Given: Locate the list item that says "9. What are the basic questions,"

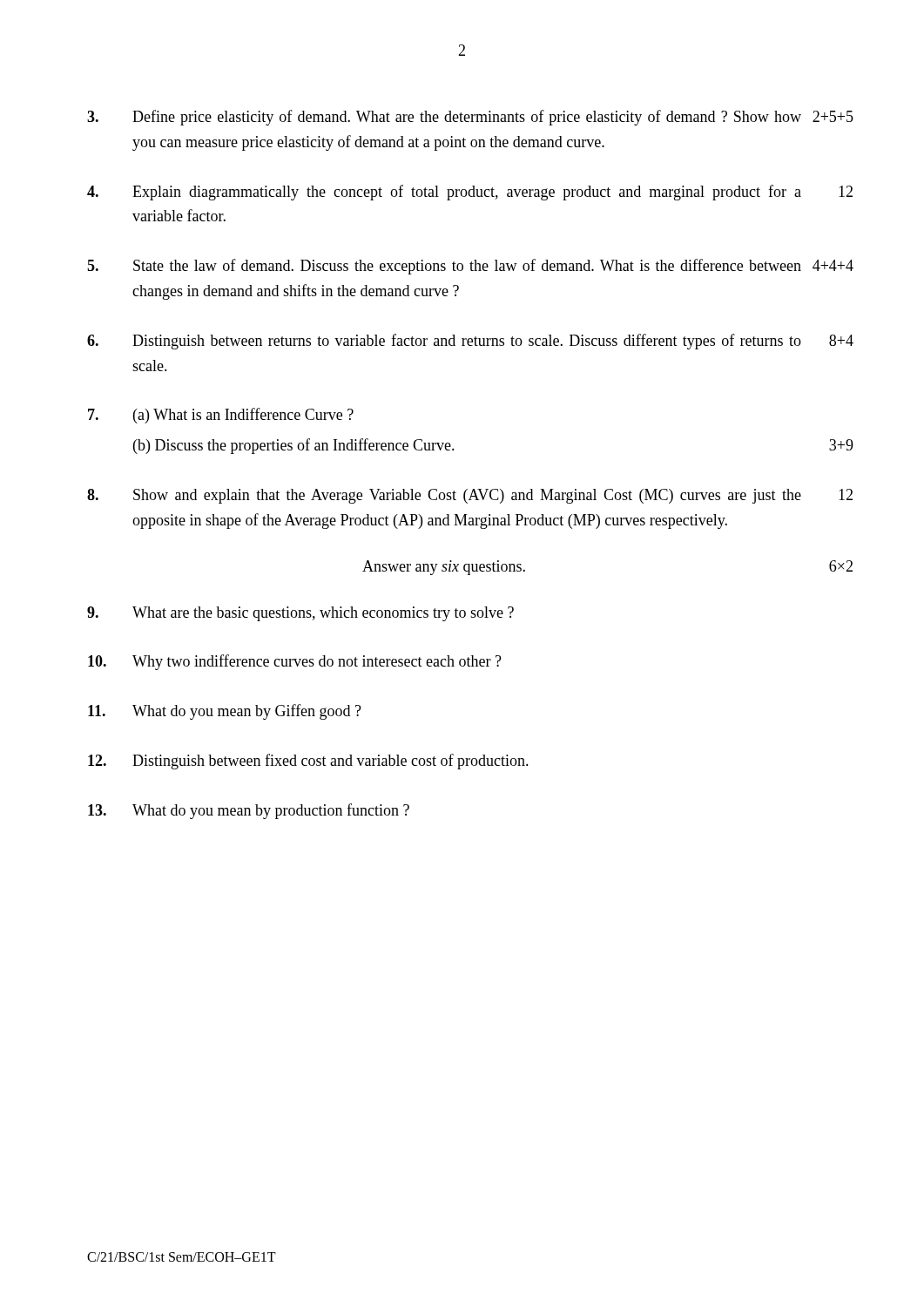Looking at the screenshot, I should point(470,612).
